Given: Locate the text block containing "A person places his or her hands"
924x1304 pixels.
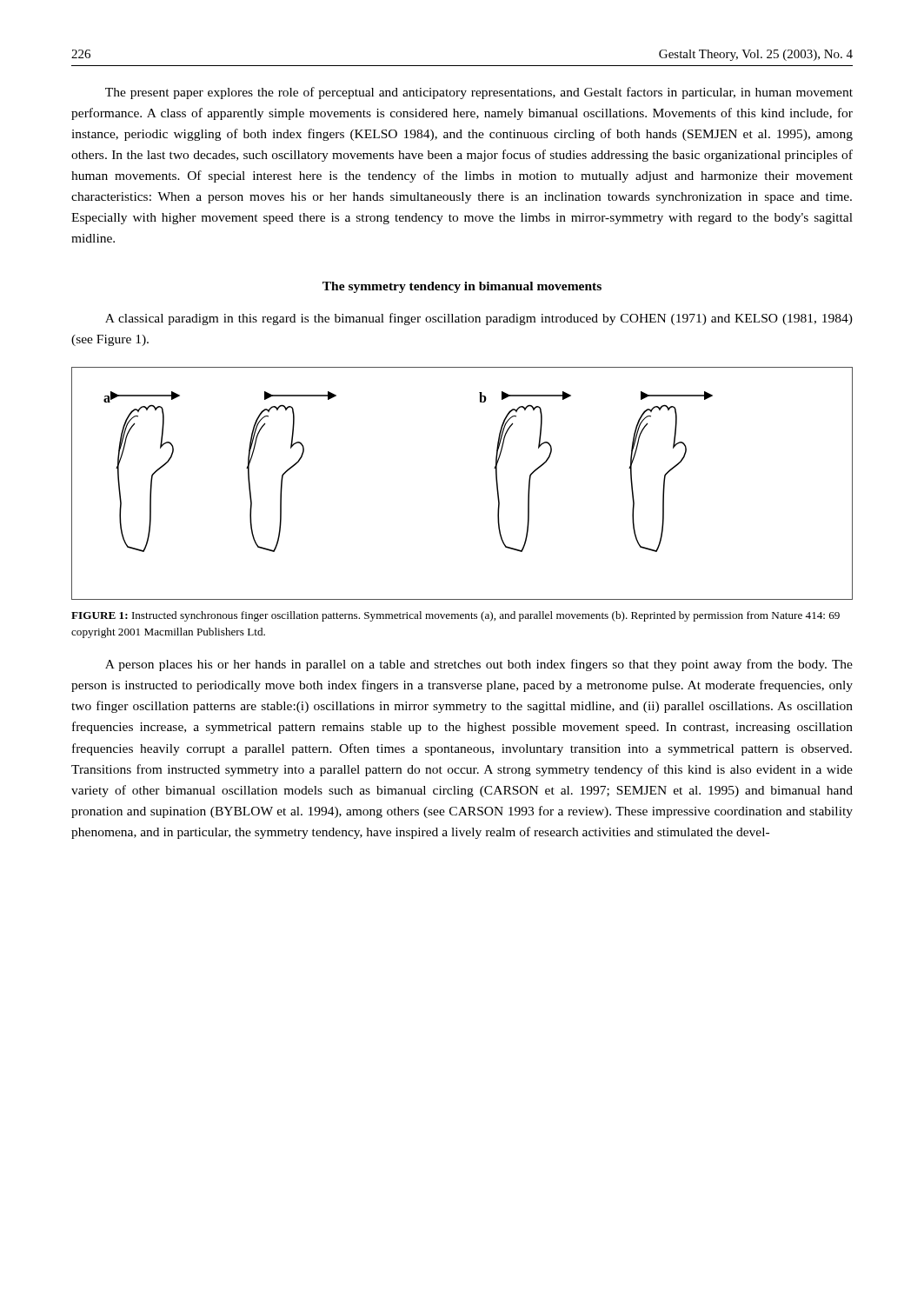Looking at the screenshot, I should 462,748.
